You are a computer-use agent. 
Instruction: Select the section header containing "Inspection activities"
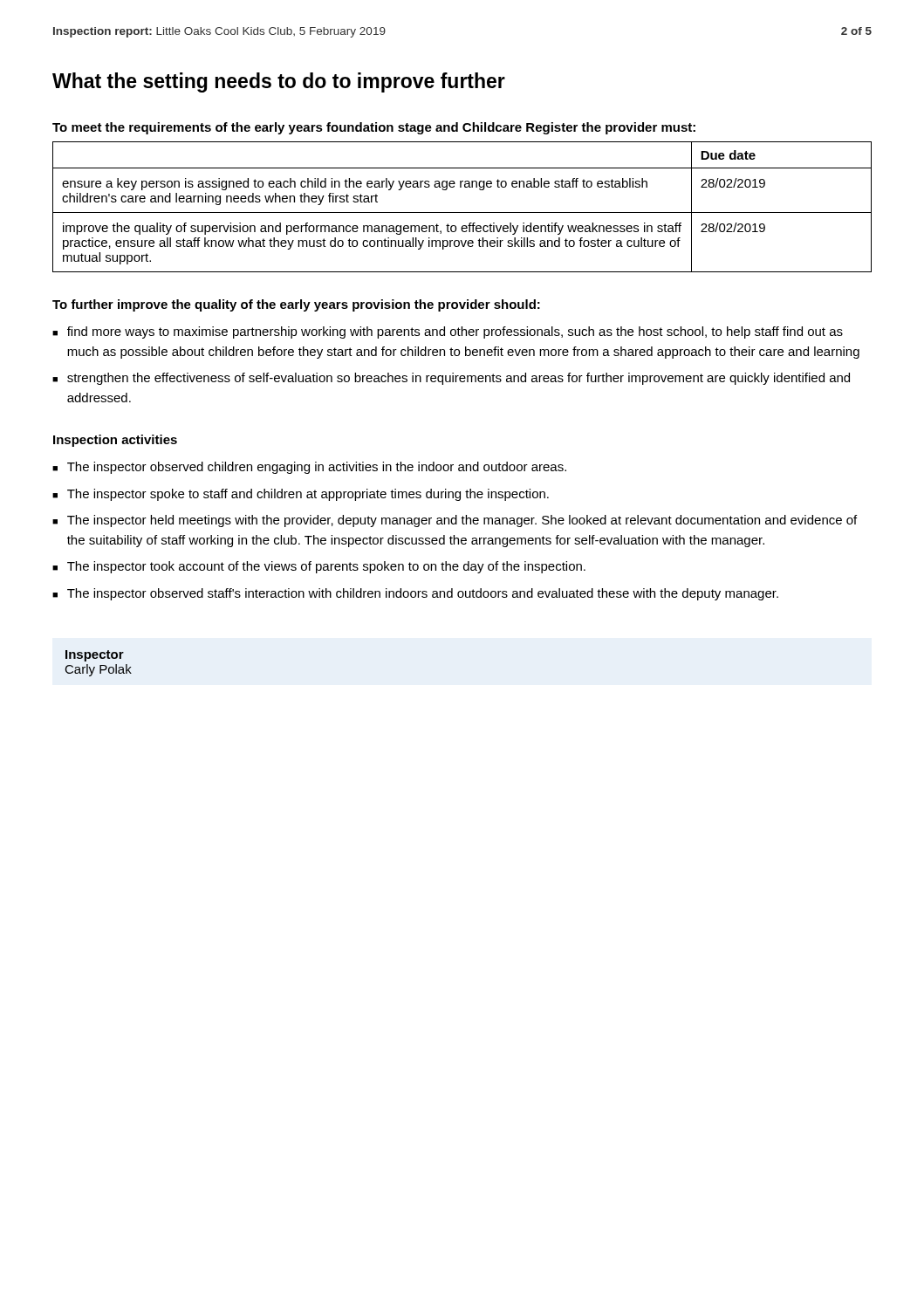[115, 439]
